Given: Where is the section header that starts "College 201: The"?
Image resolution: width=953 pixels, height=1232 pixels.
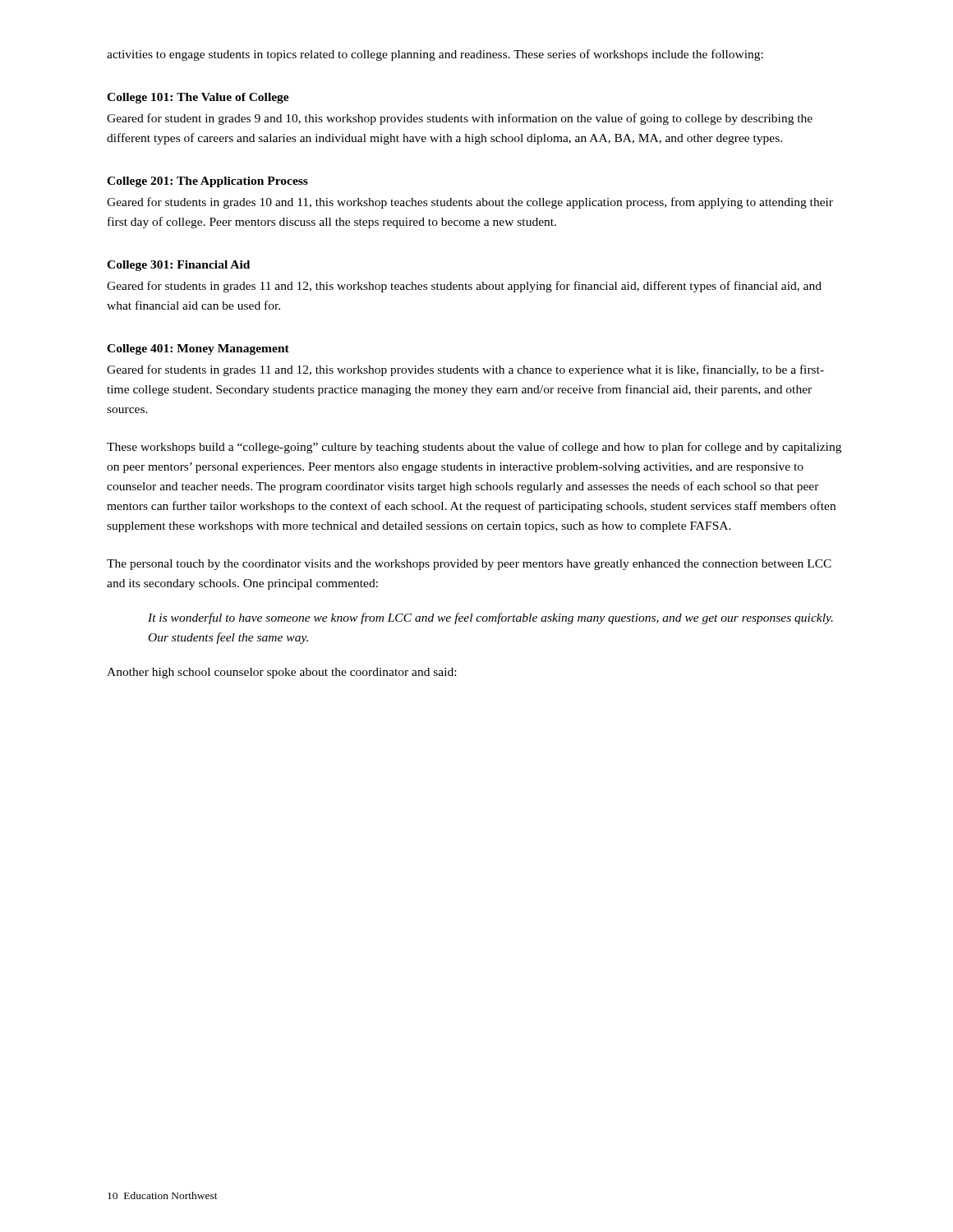Looking at the screenshot, I should click(x=207, y=182).
